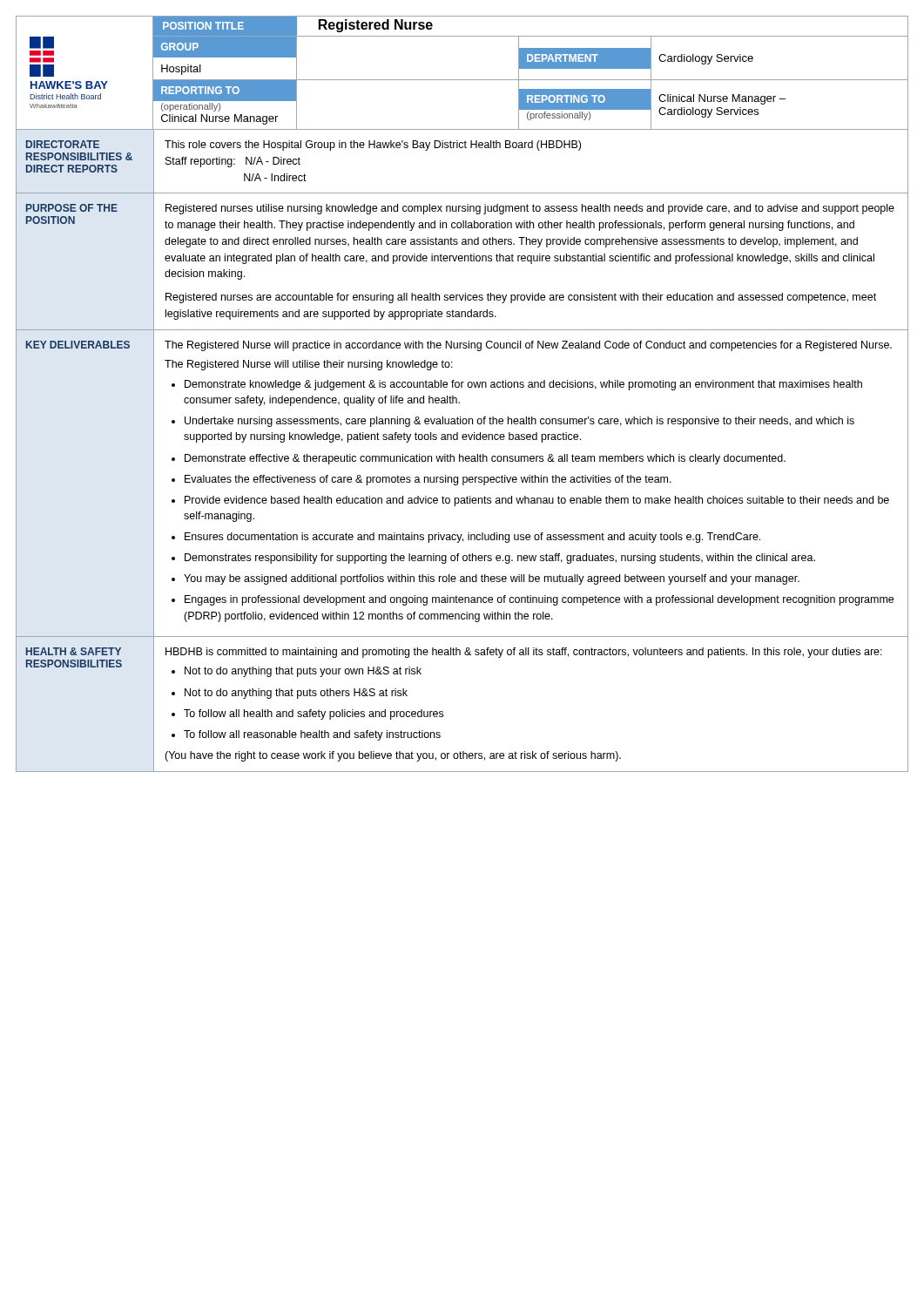924x1307 pixels.
Task: Locate the block starting "You may be assigned additional portfolios within this"
Action: tap(492, 579)
